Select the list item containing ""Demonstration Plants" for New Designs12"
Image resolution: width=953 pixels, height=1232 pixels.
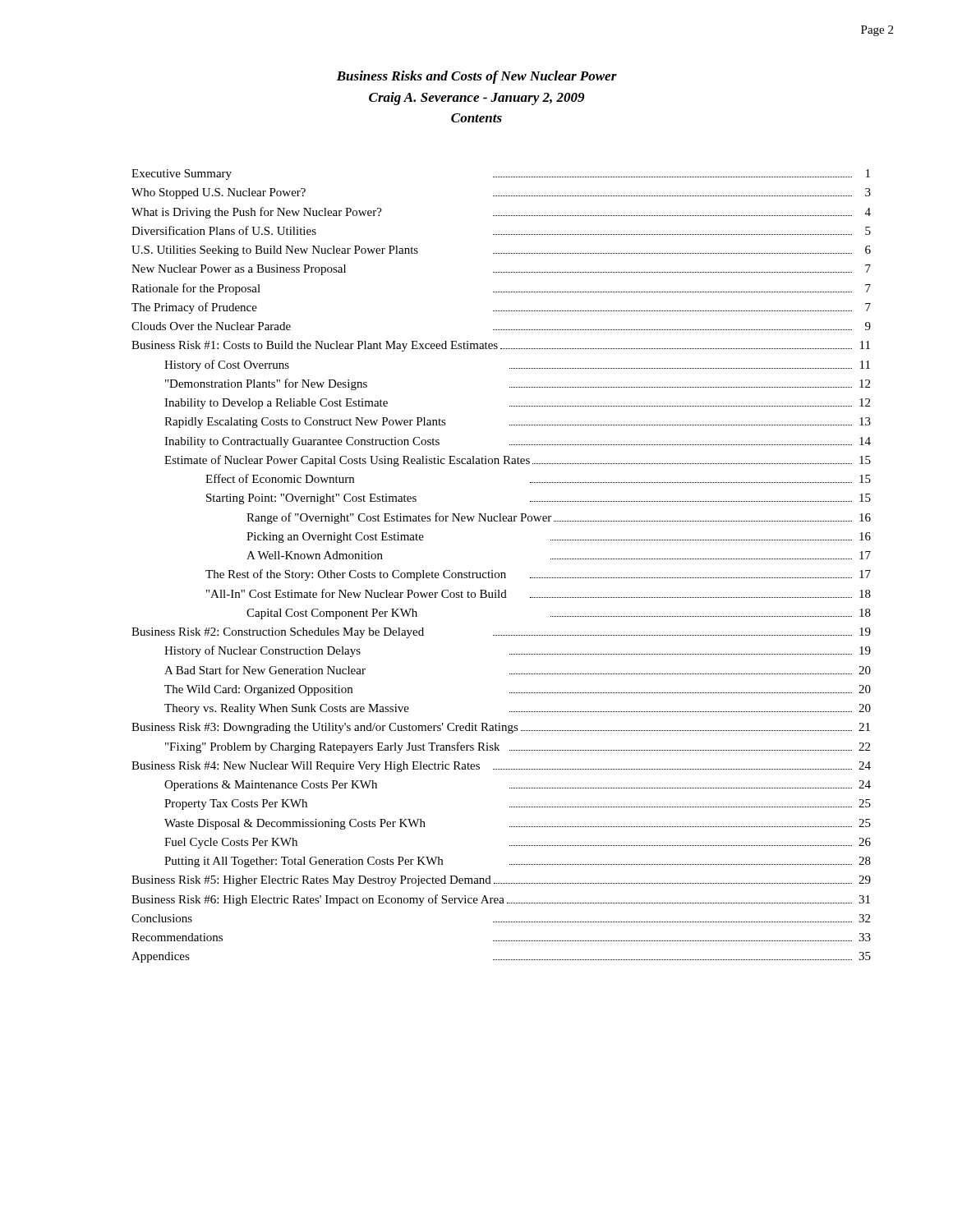(x=518, y=384)
